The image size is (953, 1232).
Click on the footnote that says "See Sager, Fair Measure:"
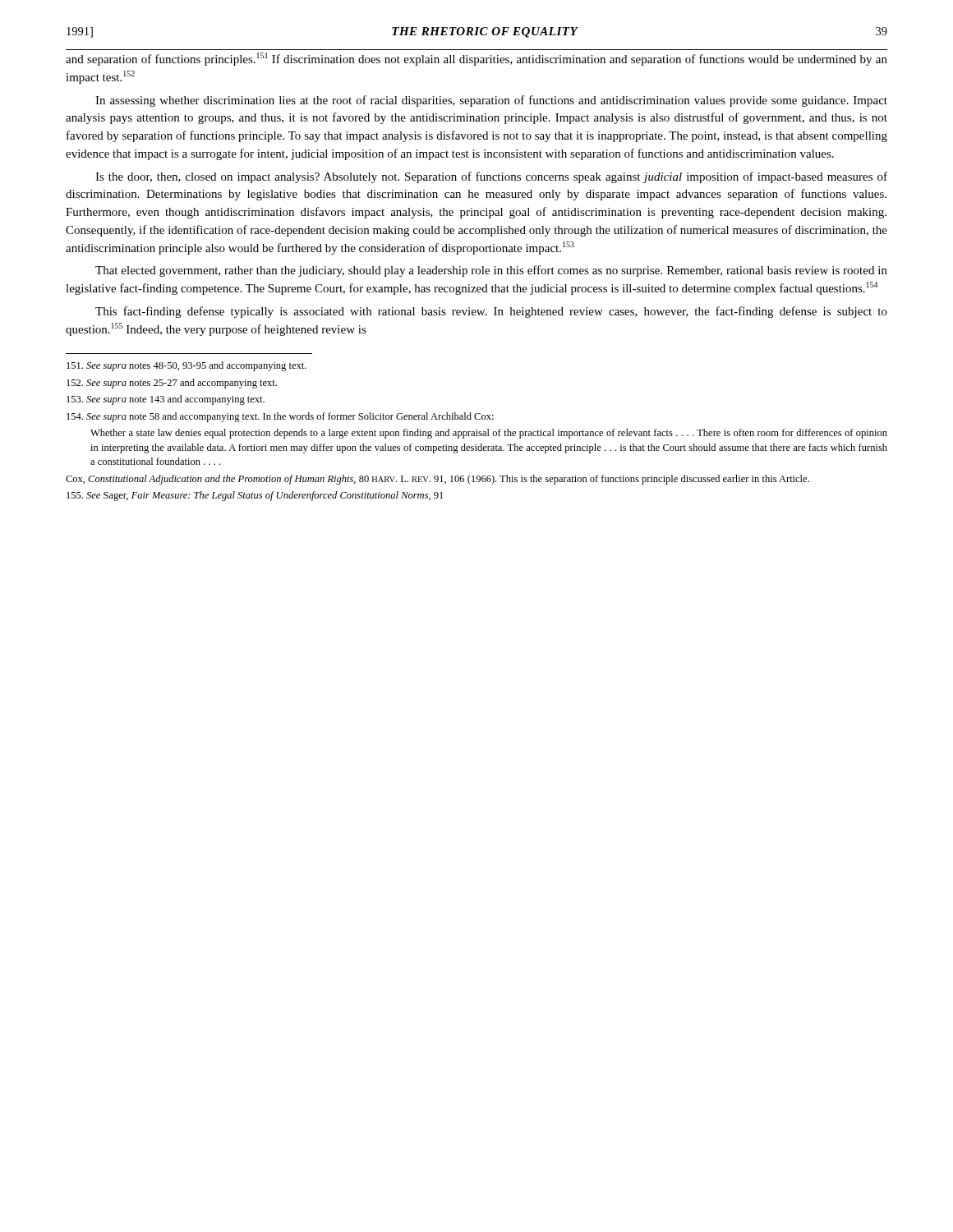(x=255, y=496)
